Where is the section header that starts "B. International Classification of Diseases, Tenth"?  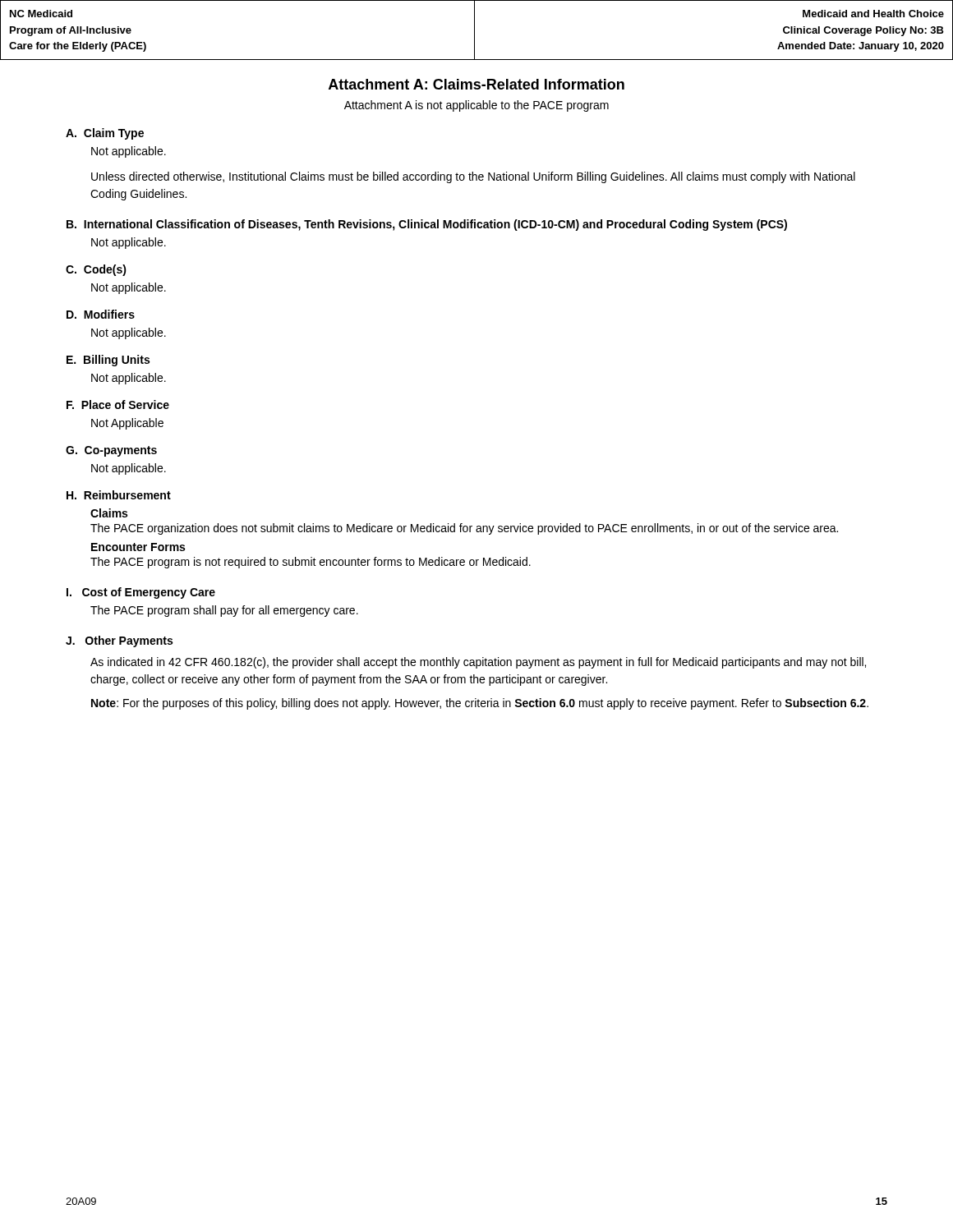click(427, 224)
